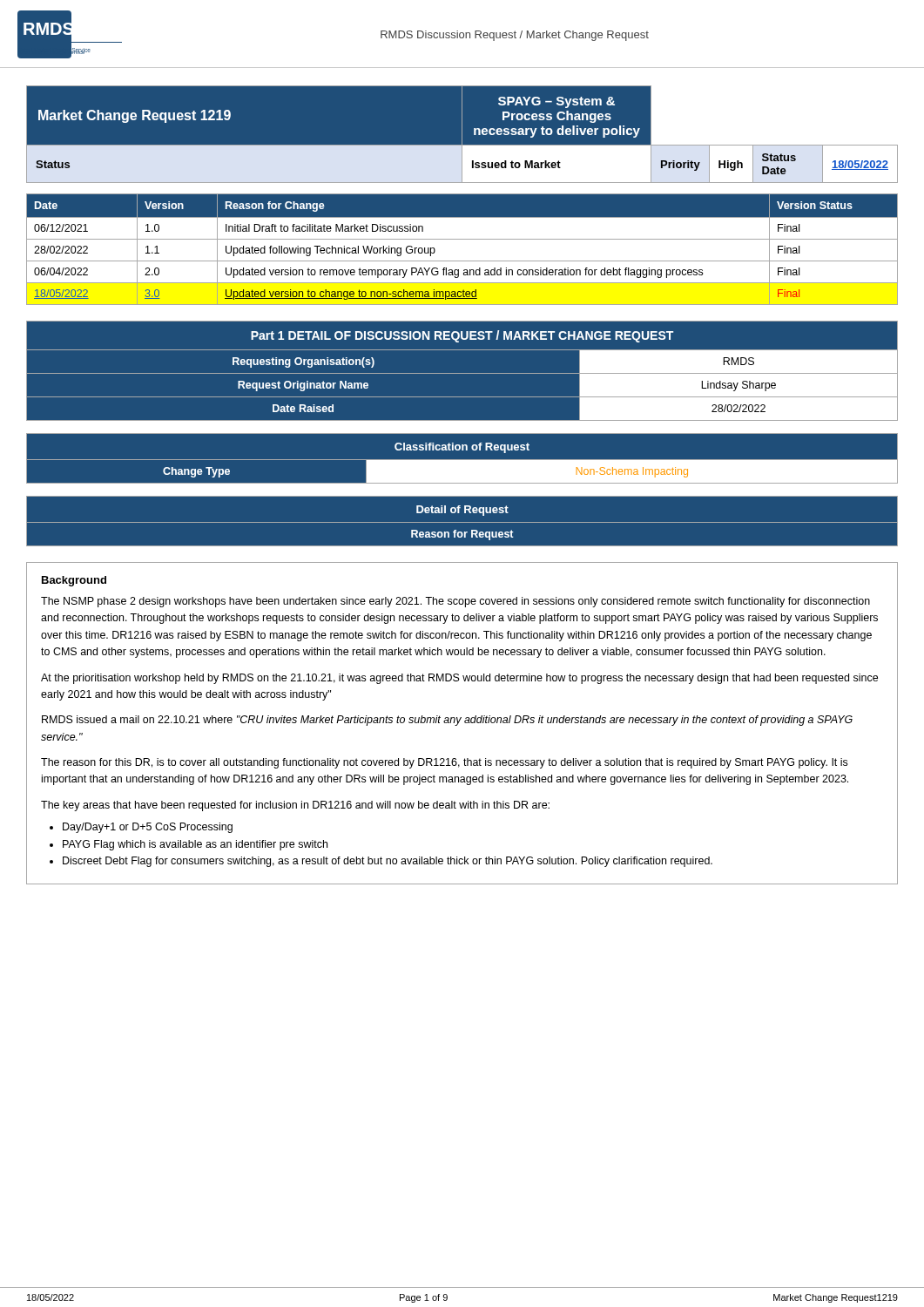Click on the table containing "Version Status"
924x1307 pixels.
click(462, 249)
